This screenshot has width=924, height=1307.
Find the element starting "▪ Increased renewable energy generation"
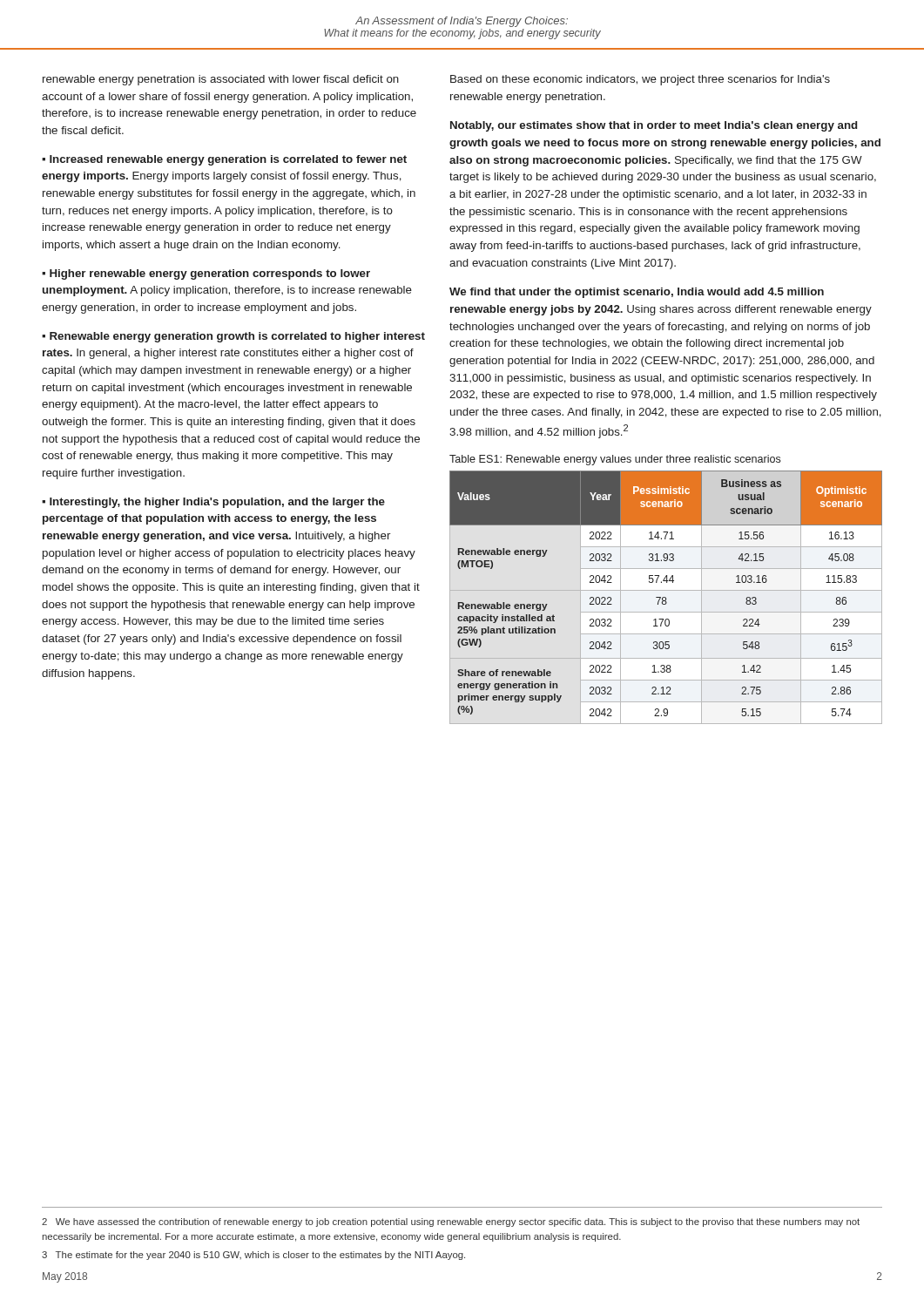[229, 202]
